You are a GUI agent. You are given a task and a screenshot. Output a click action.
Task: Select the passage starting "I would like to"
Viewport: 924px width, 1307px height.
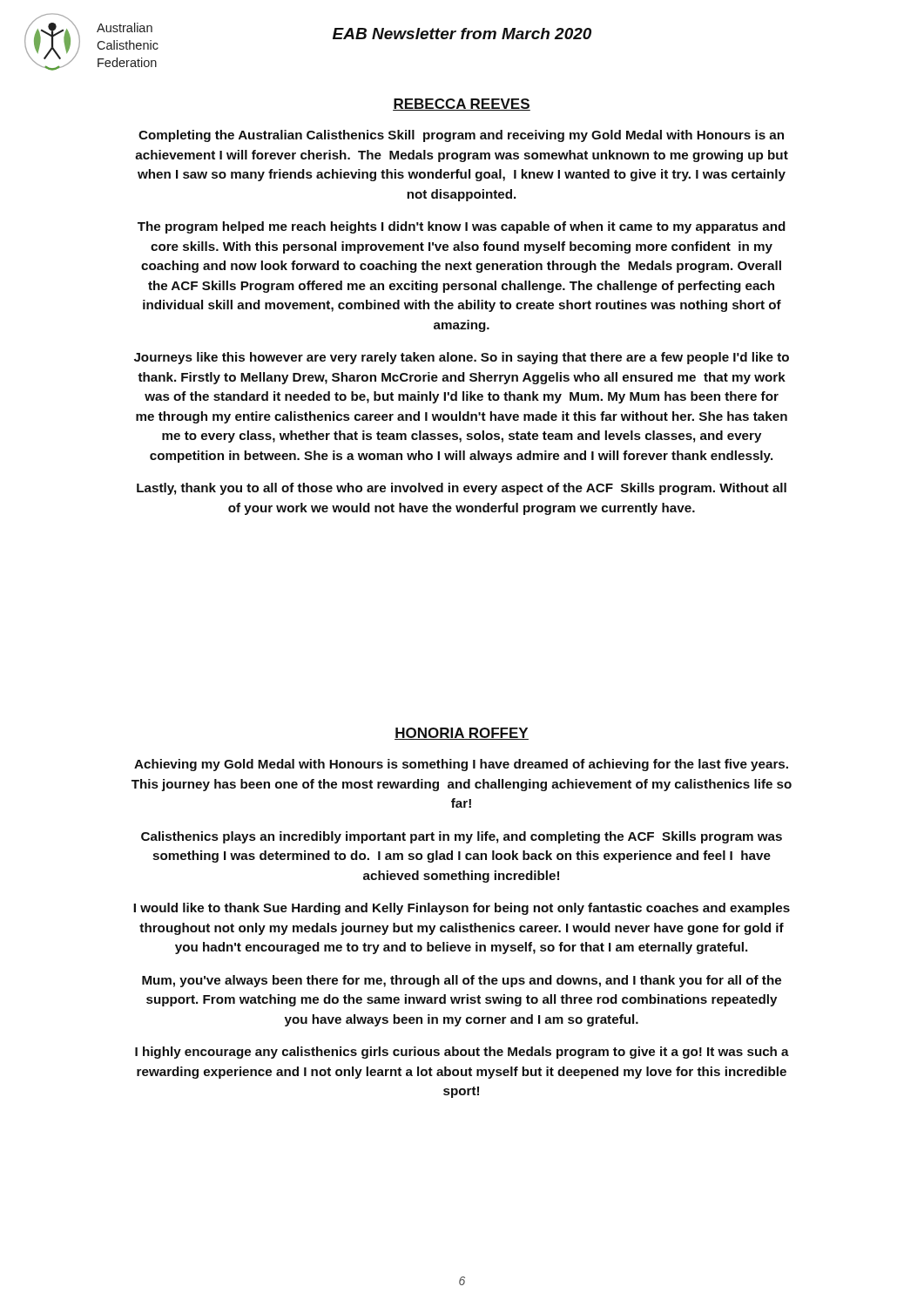pos(462,927)
